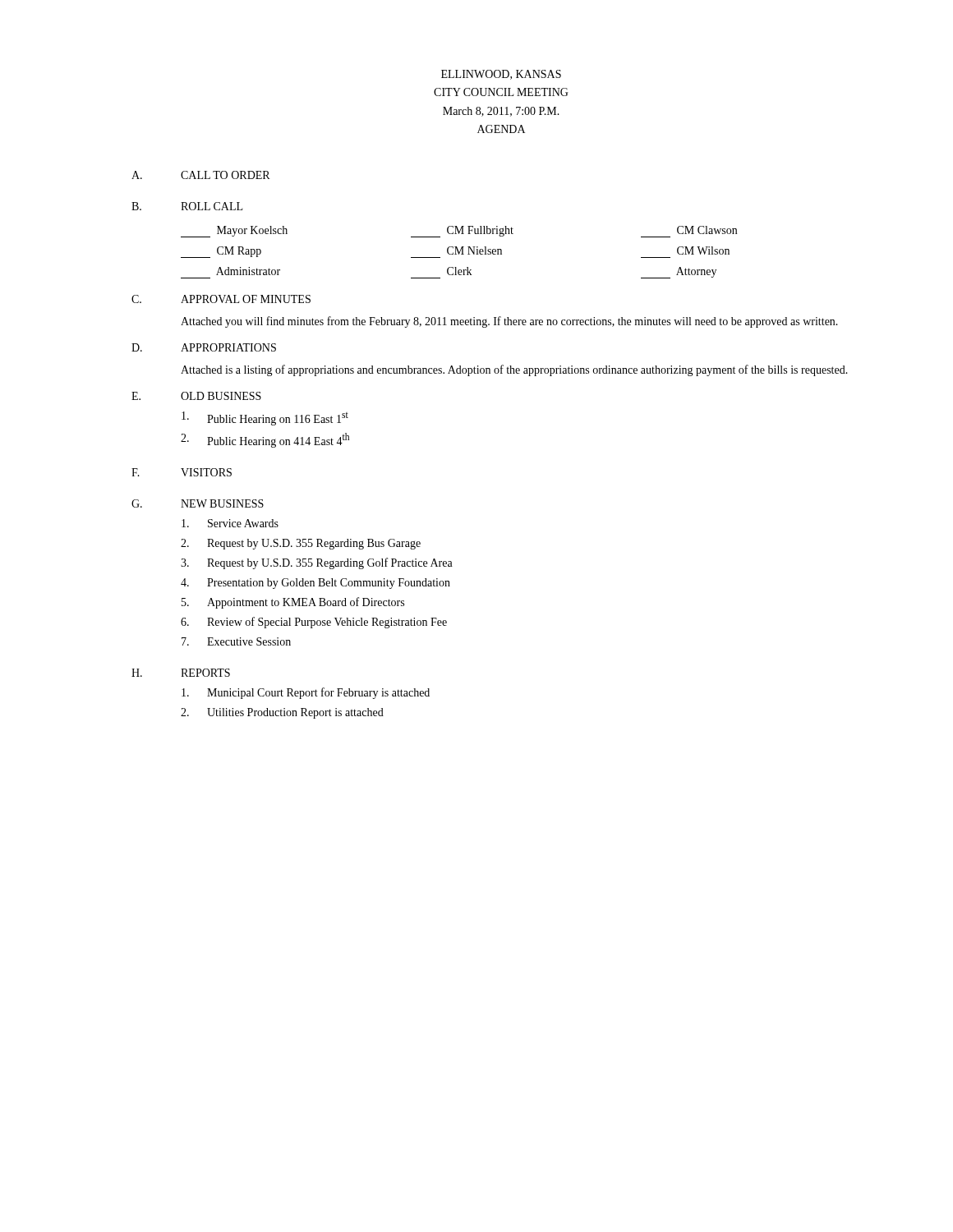Viewport: 953px width, 1232px height.
Task: Select the list item containing "Service Awards"
Action: (x=230, y=523)
